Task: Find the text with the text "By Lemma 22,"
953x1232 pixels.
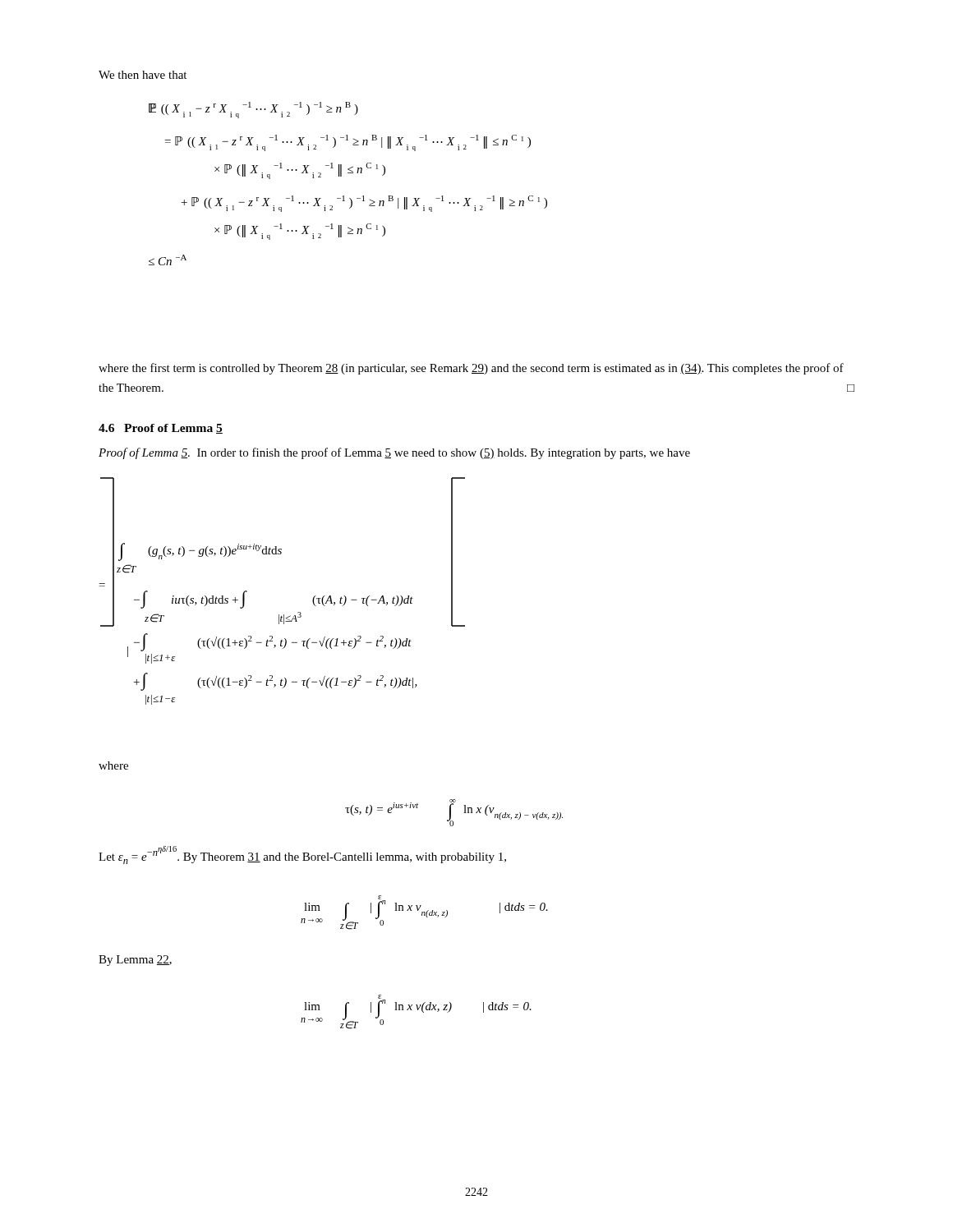Action: (135, 959)
